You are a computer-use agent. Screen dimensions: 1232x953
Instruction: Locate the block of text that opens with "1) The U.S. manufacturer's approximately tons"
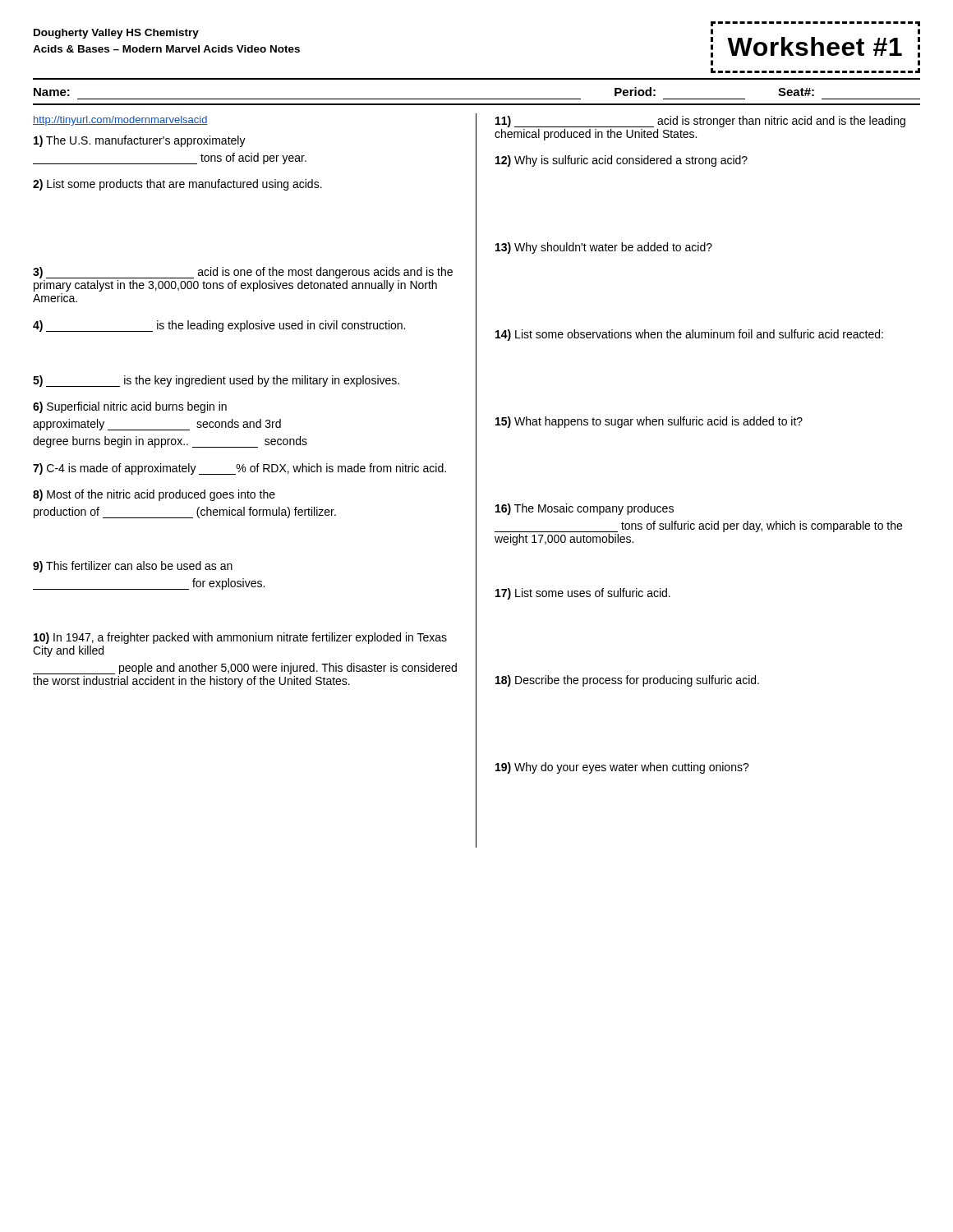[x=247, y=149]
